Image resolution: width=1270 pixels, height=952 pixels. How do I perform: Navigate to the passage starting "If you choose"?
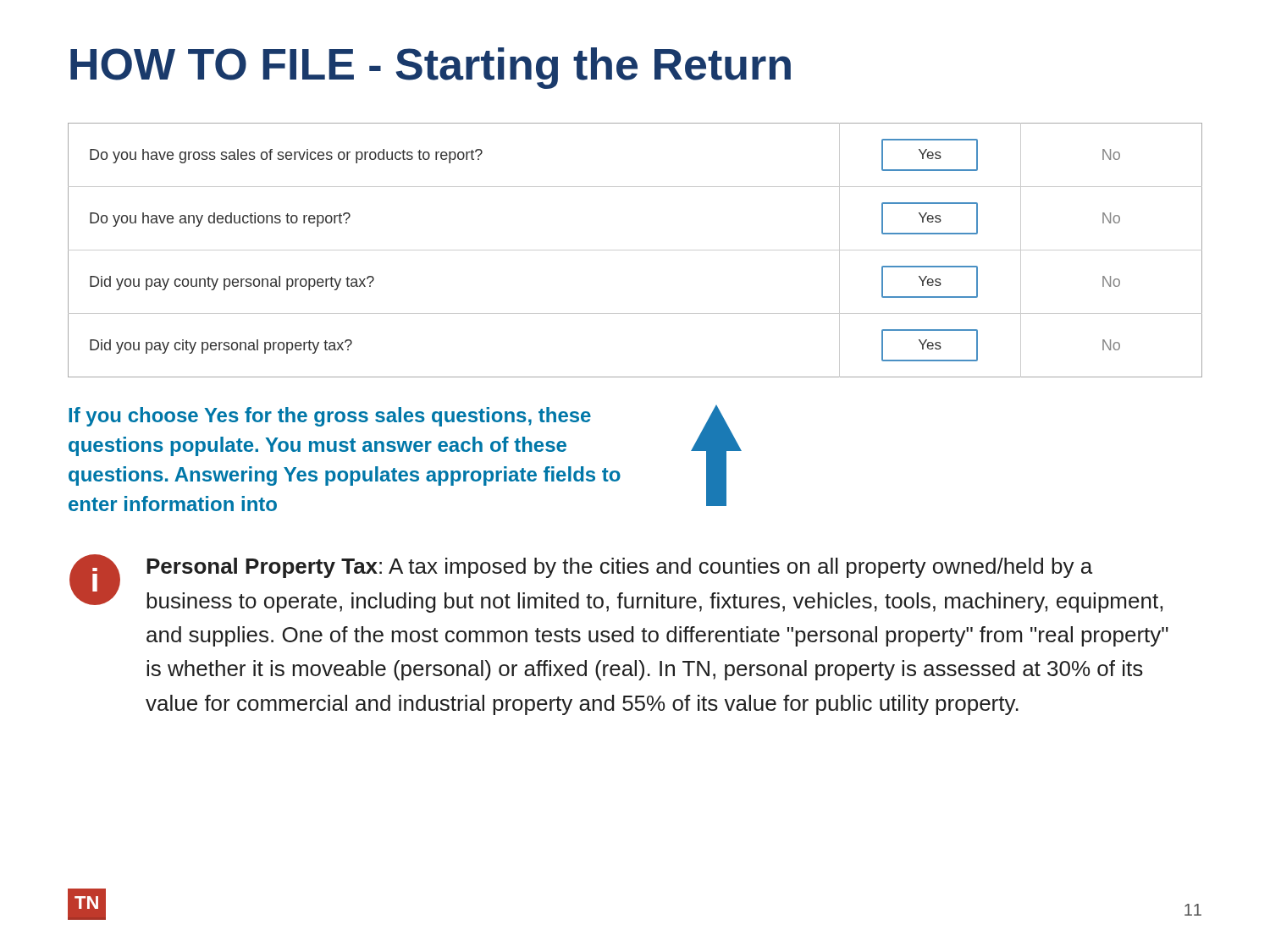click(364, 460)
